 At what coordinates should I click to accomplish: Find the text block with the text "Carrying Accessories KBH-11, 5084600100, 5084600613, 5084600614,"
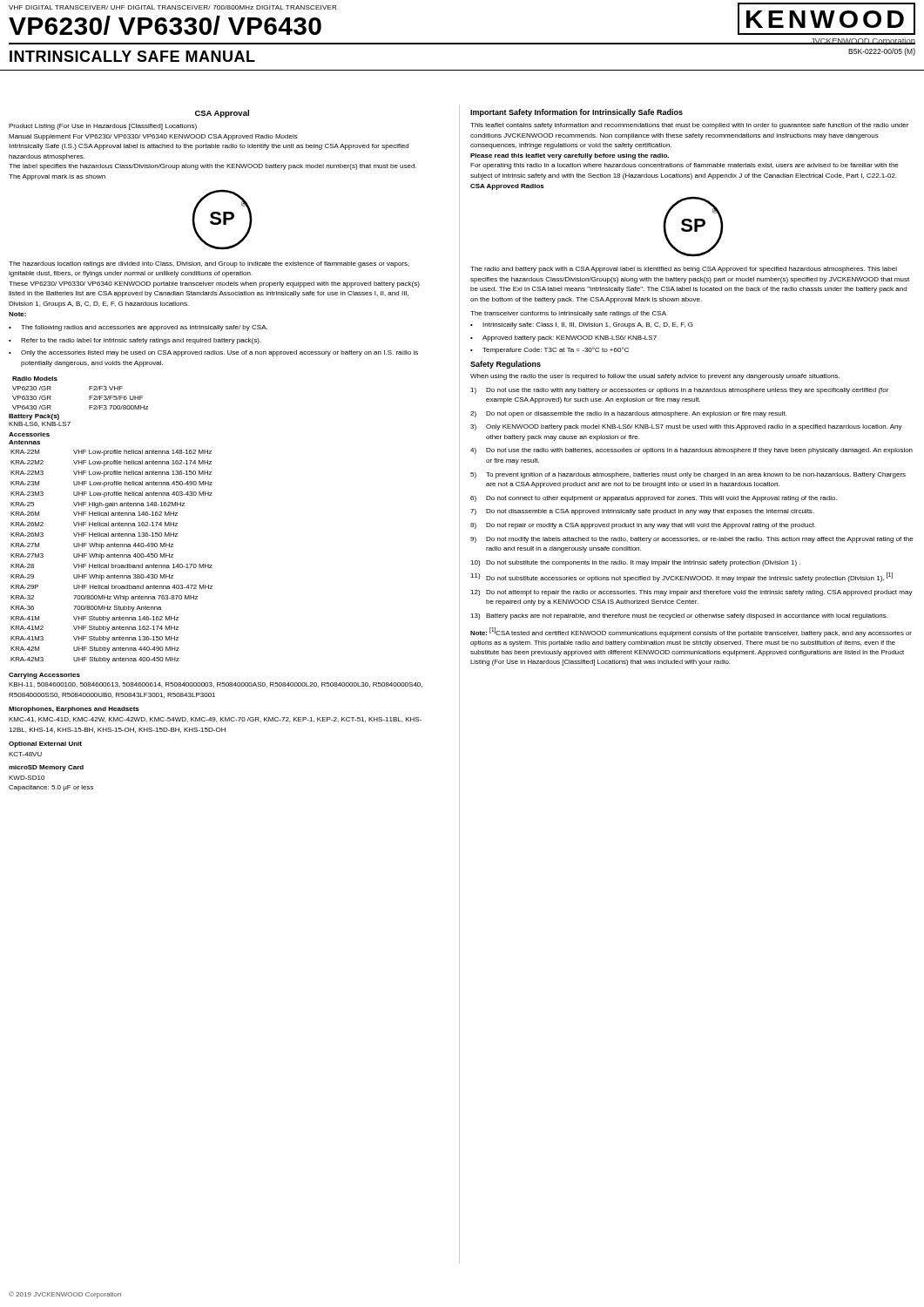pyautogui.click(x=216, y=685)
